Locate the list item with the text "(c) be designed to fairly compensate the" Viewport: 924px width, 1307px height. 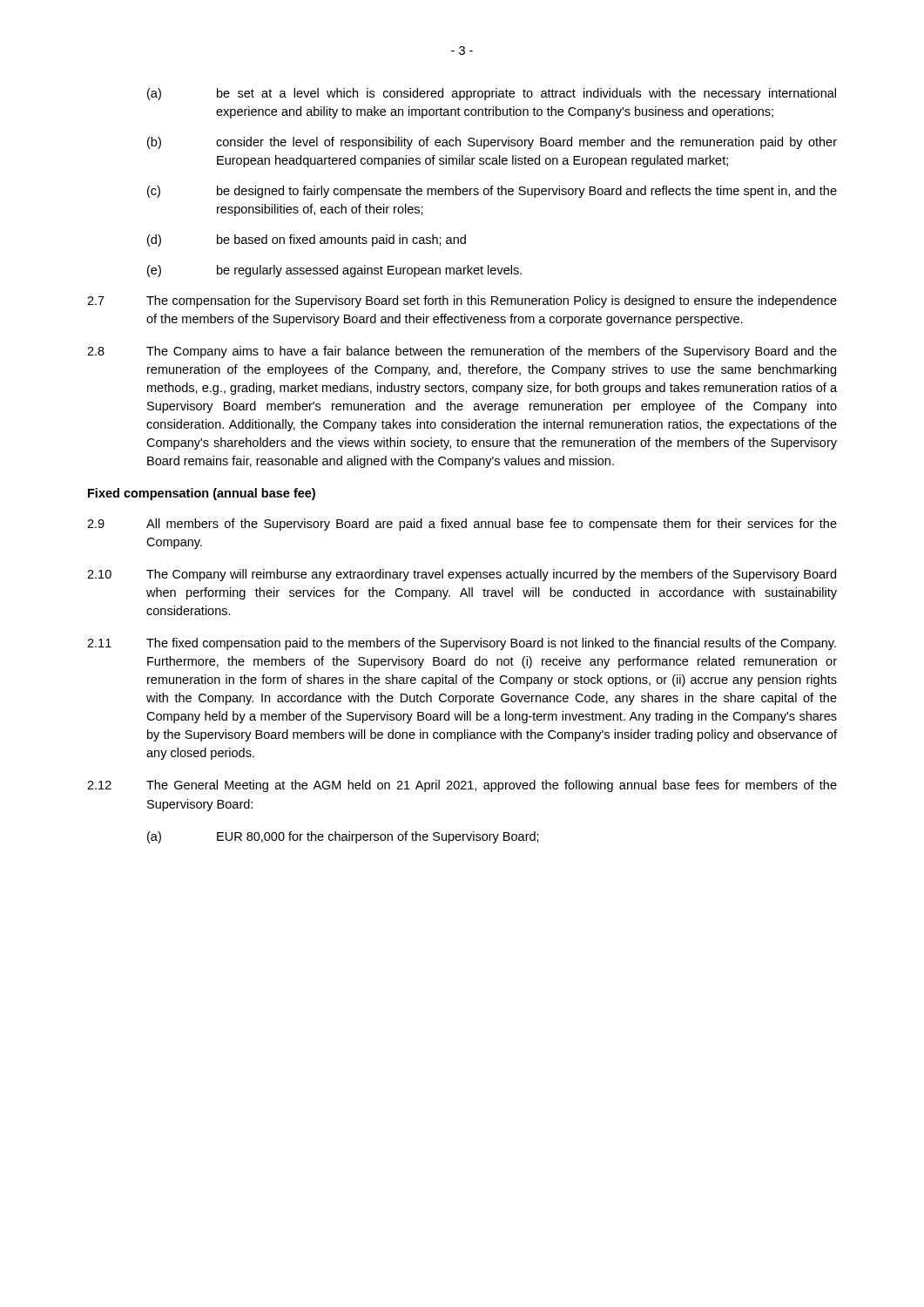492,200
